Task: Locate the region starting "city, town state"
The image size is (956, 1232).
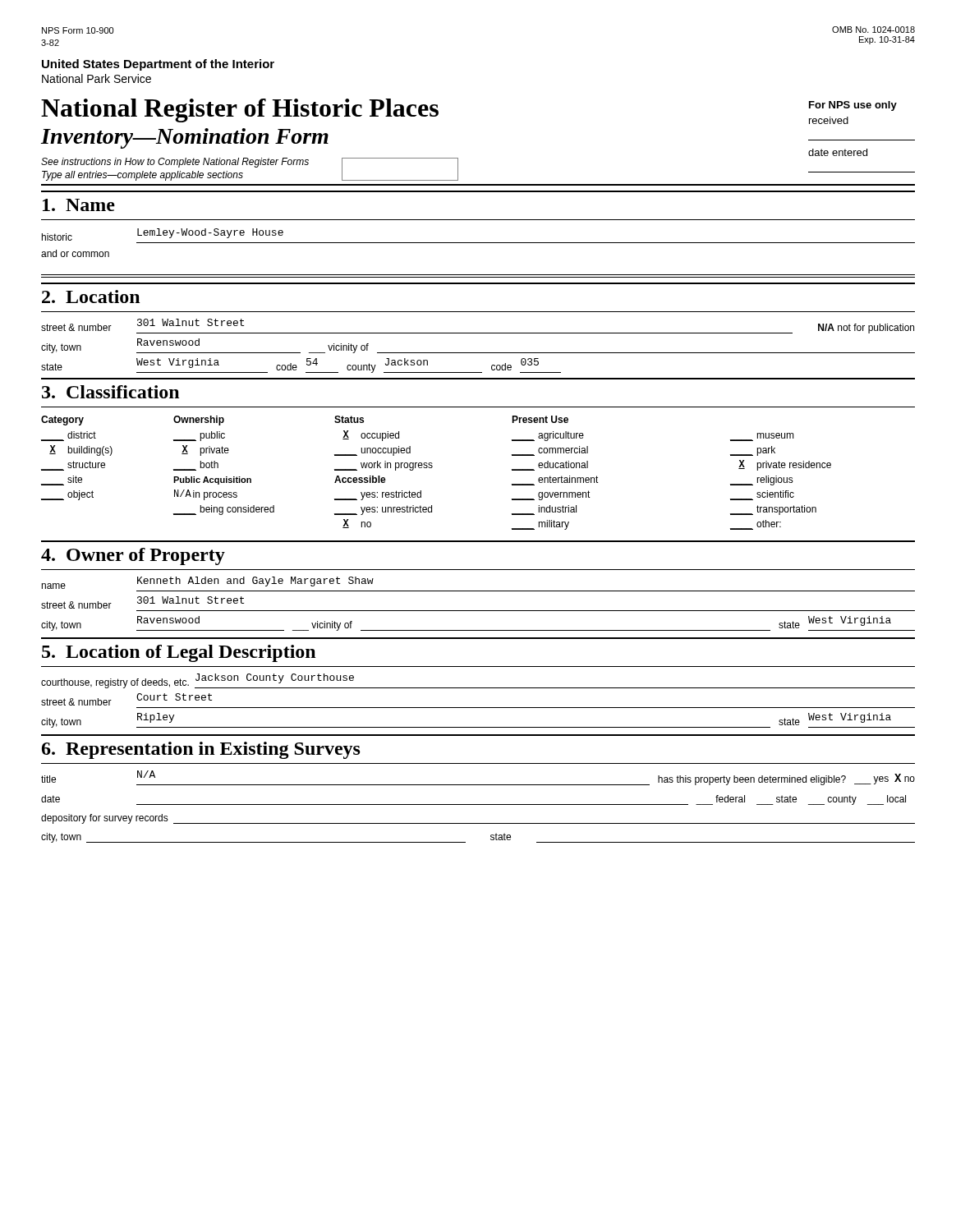Action: (x=64, y=837)
